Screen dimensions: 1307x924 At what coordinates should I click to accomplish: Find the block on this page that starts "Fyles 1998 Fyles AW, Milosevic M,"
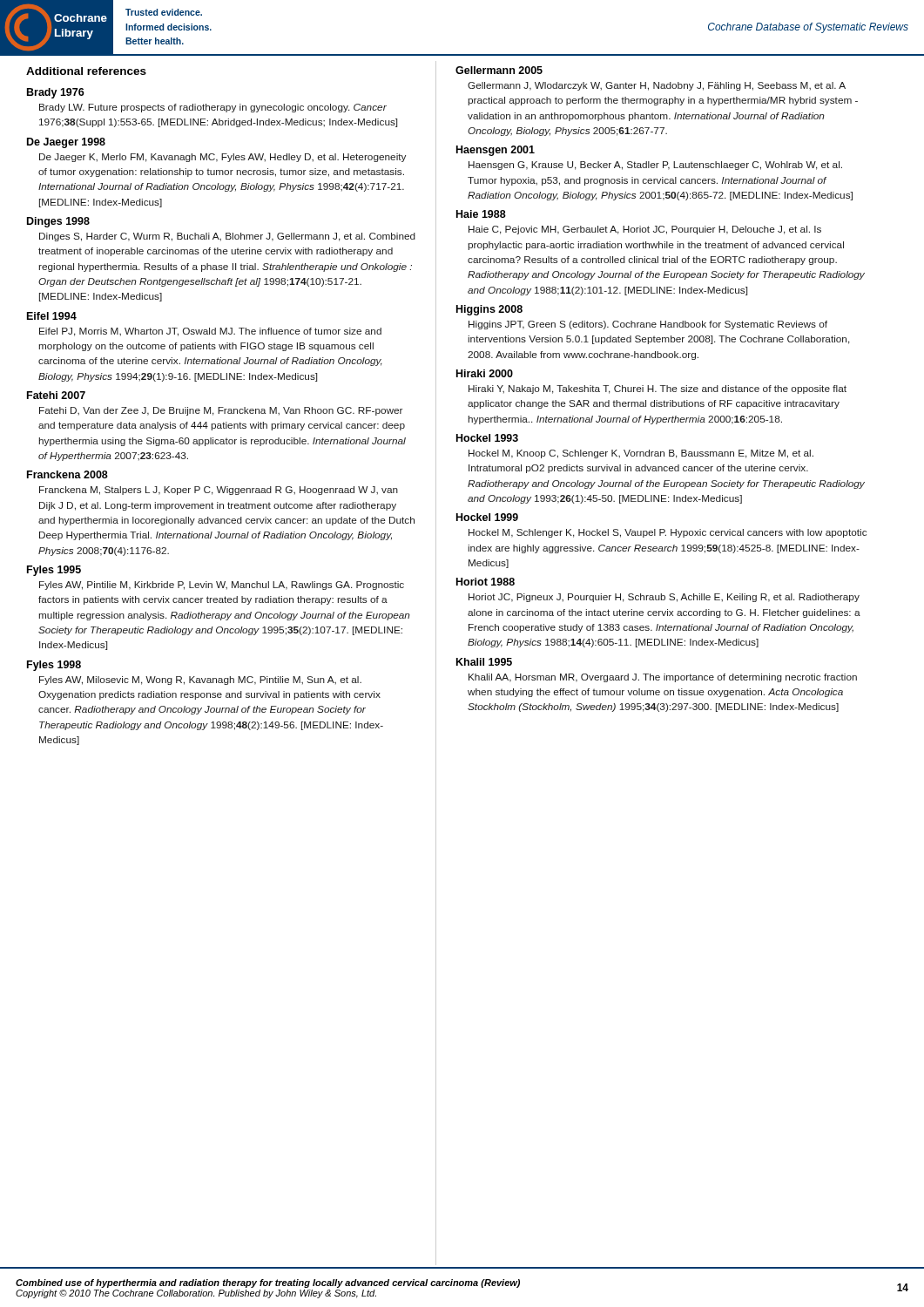221,703
